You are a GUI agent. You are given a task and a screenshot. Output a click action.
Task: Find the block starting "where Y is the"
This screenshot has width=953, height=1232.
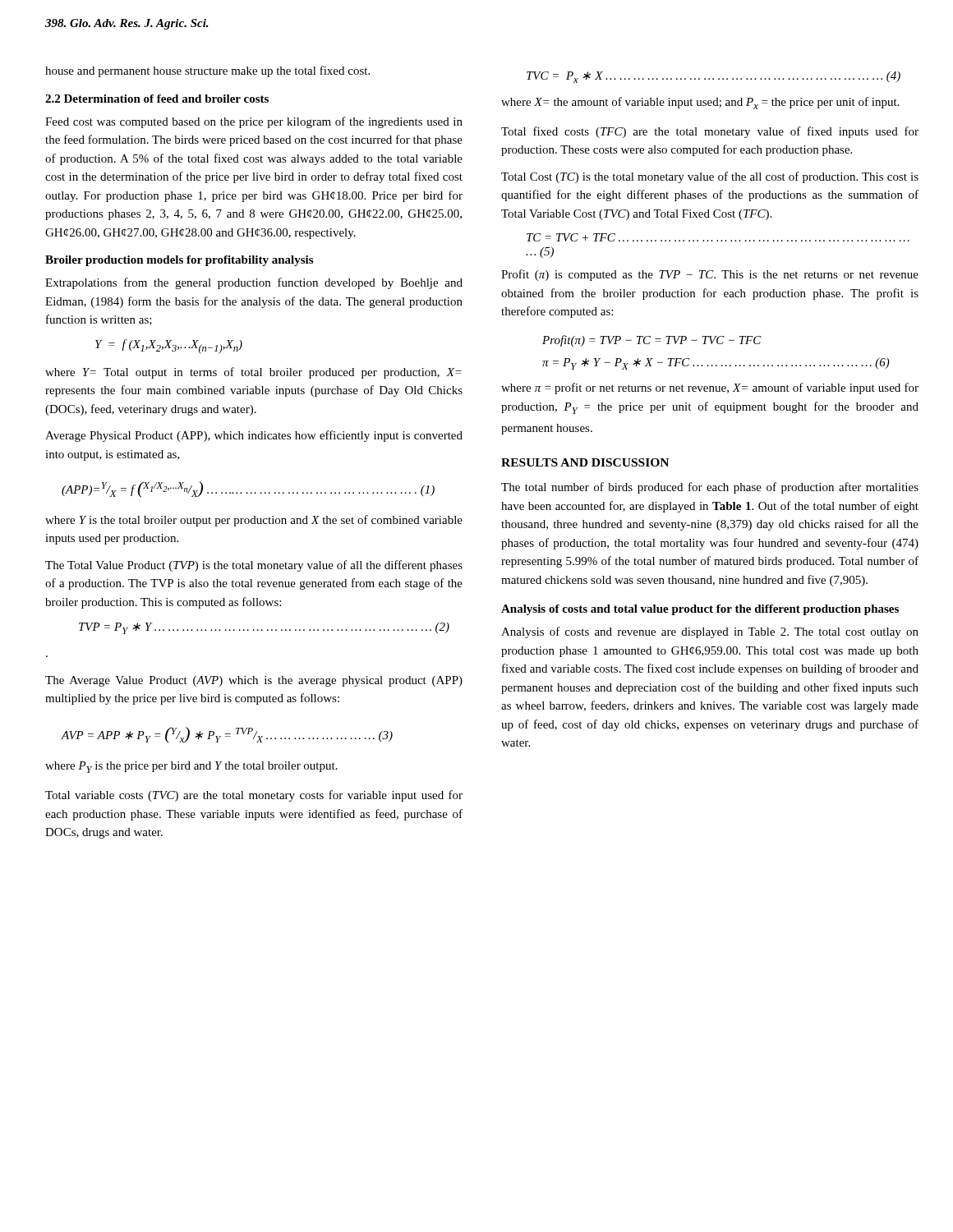(x=254, y=561)
